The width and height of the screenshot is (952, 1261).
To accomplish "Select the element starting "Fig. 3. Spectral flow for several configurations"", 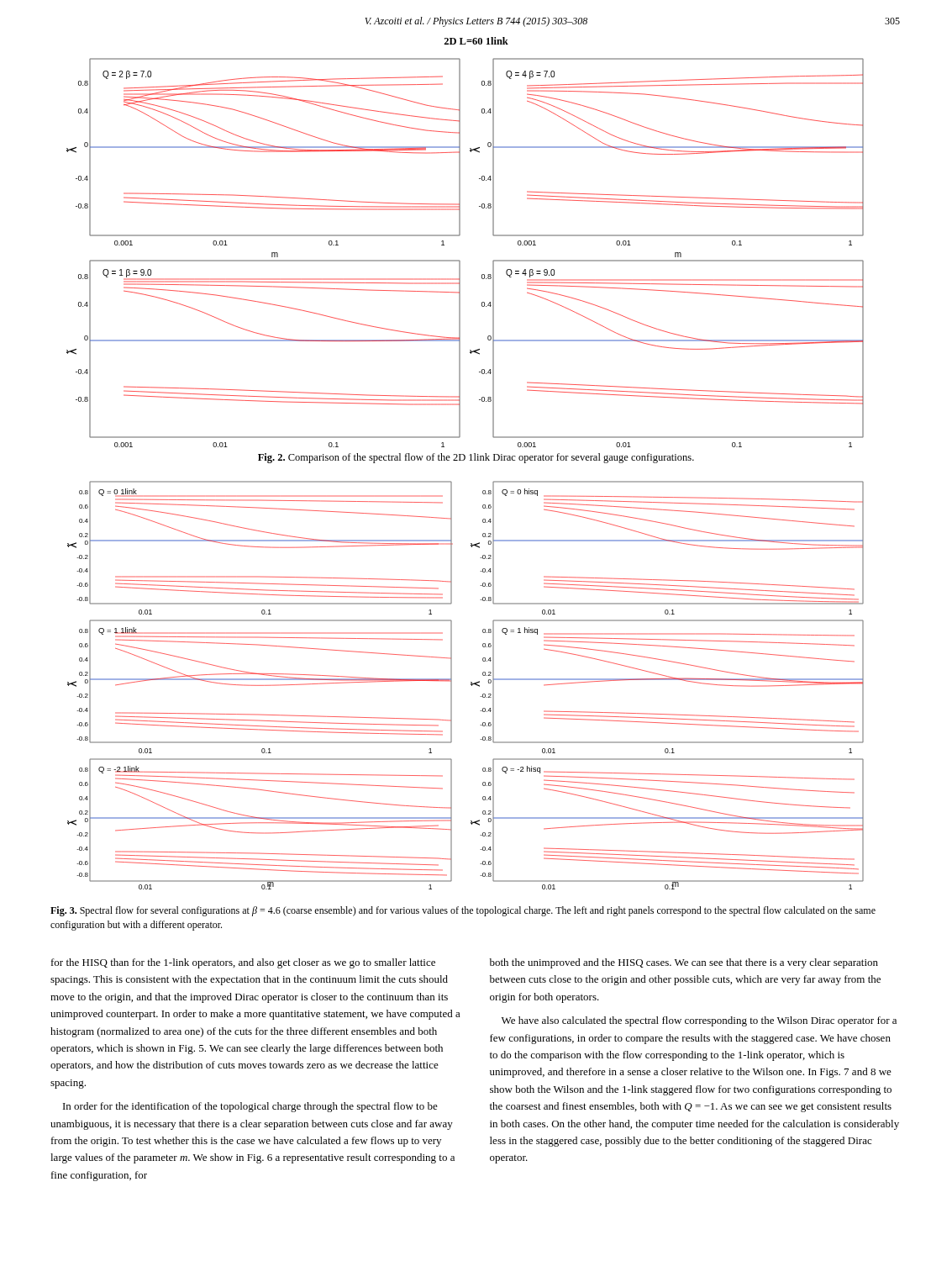I will [463, 918].
